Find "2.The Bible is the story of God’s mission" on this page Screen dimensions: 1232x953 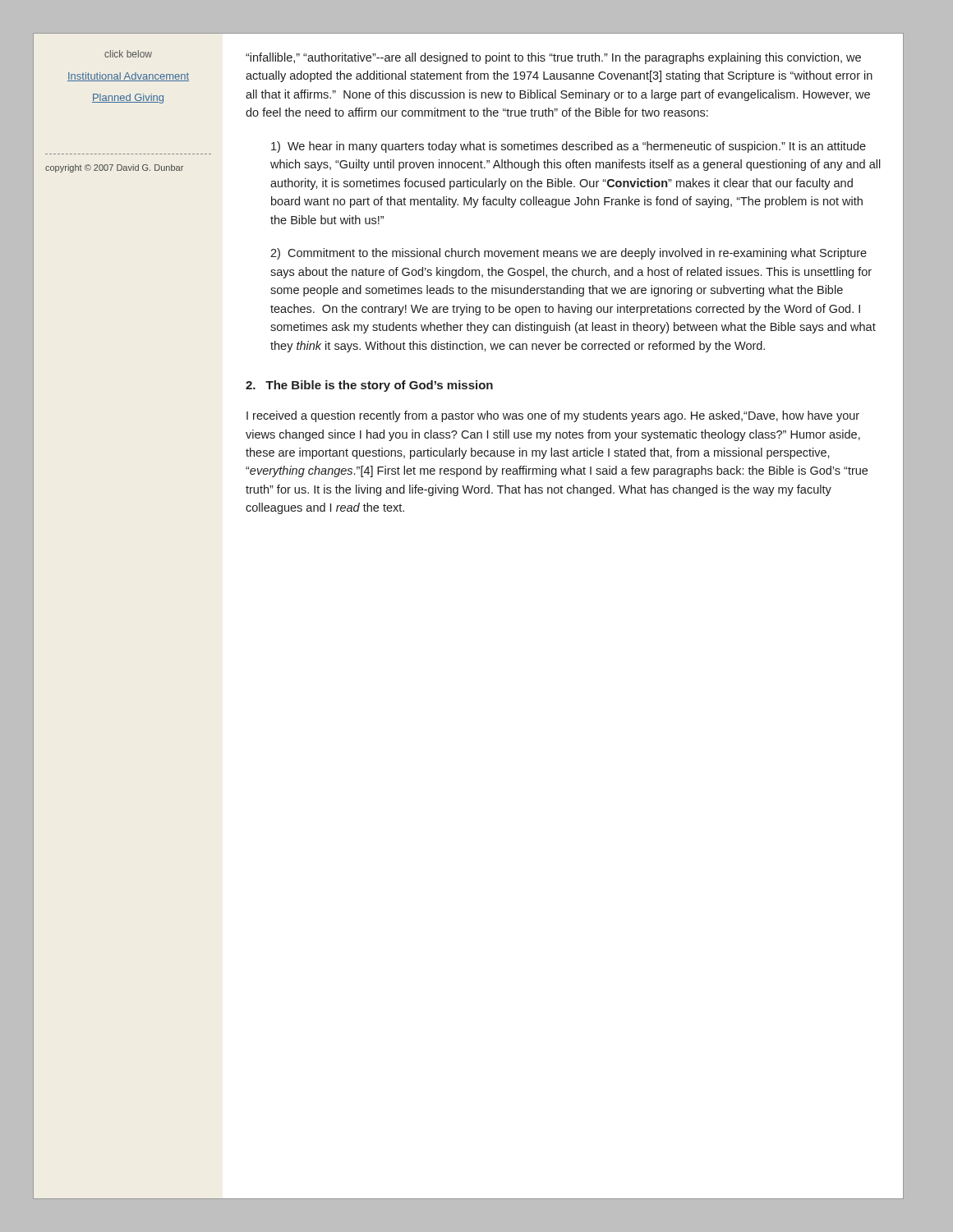coord(370,385)
